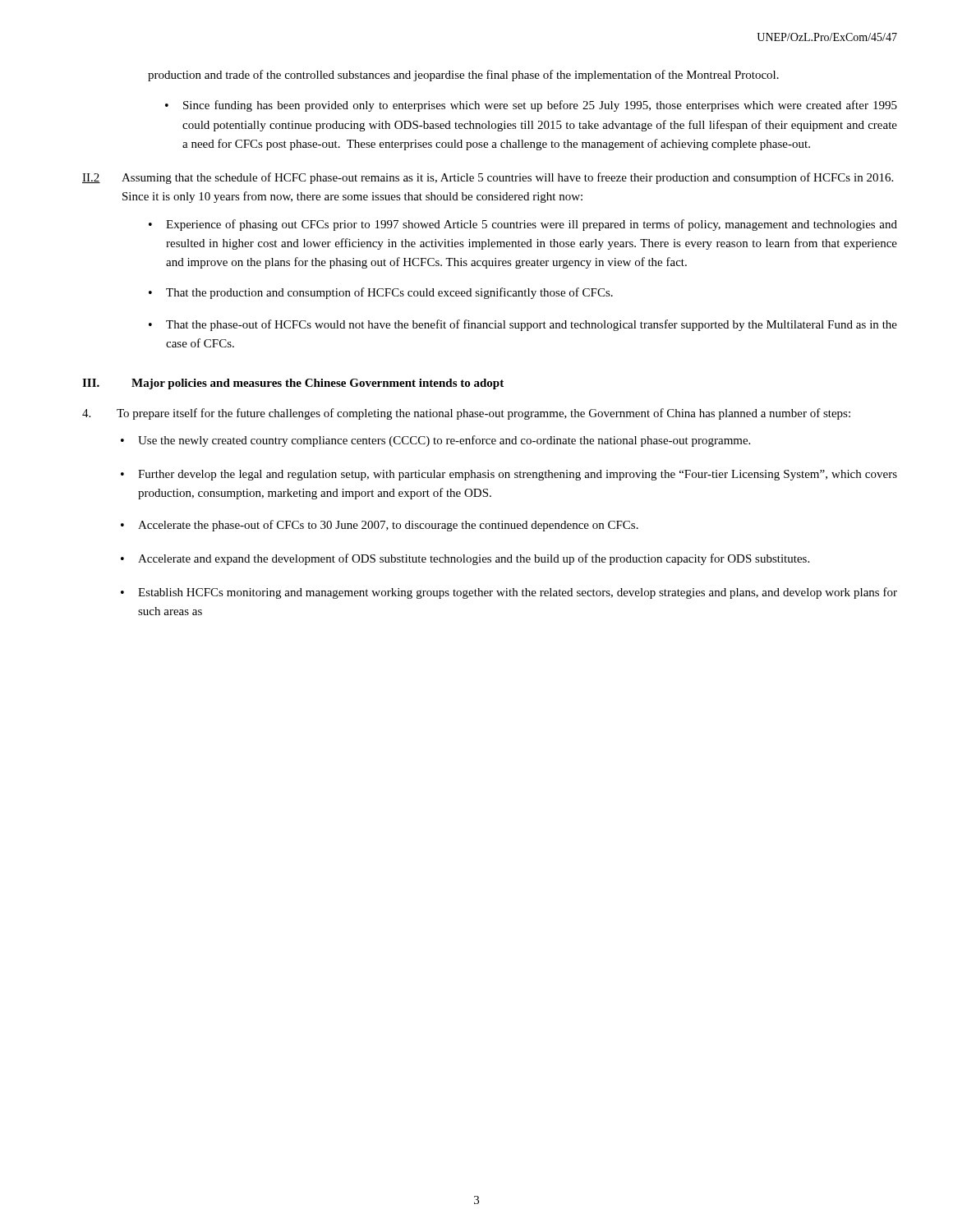Find the element starting "• That the production and consumption of"
This screenshot has height=1232, width=953.
(x=381, y=294)
